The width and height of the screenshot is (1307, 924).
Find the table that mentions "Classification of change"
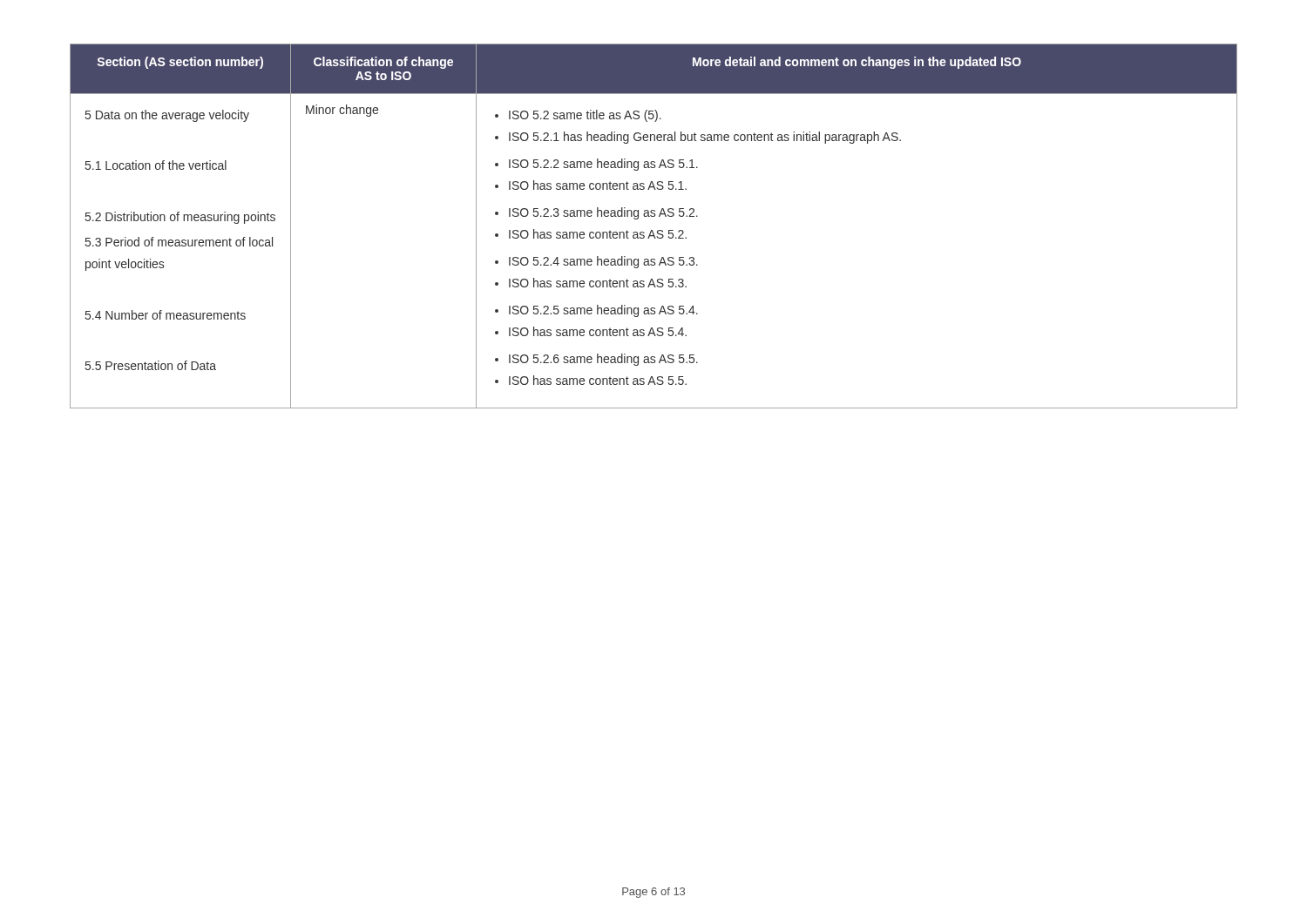[x=654, y=226]
